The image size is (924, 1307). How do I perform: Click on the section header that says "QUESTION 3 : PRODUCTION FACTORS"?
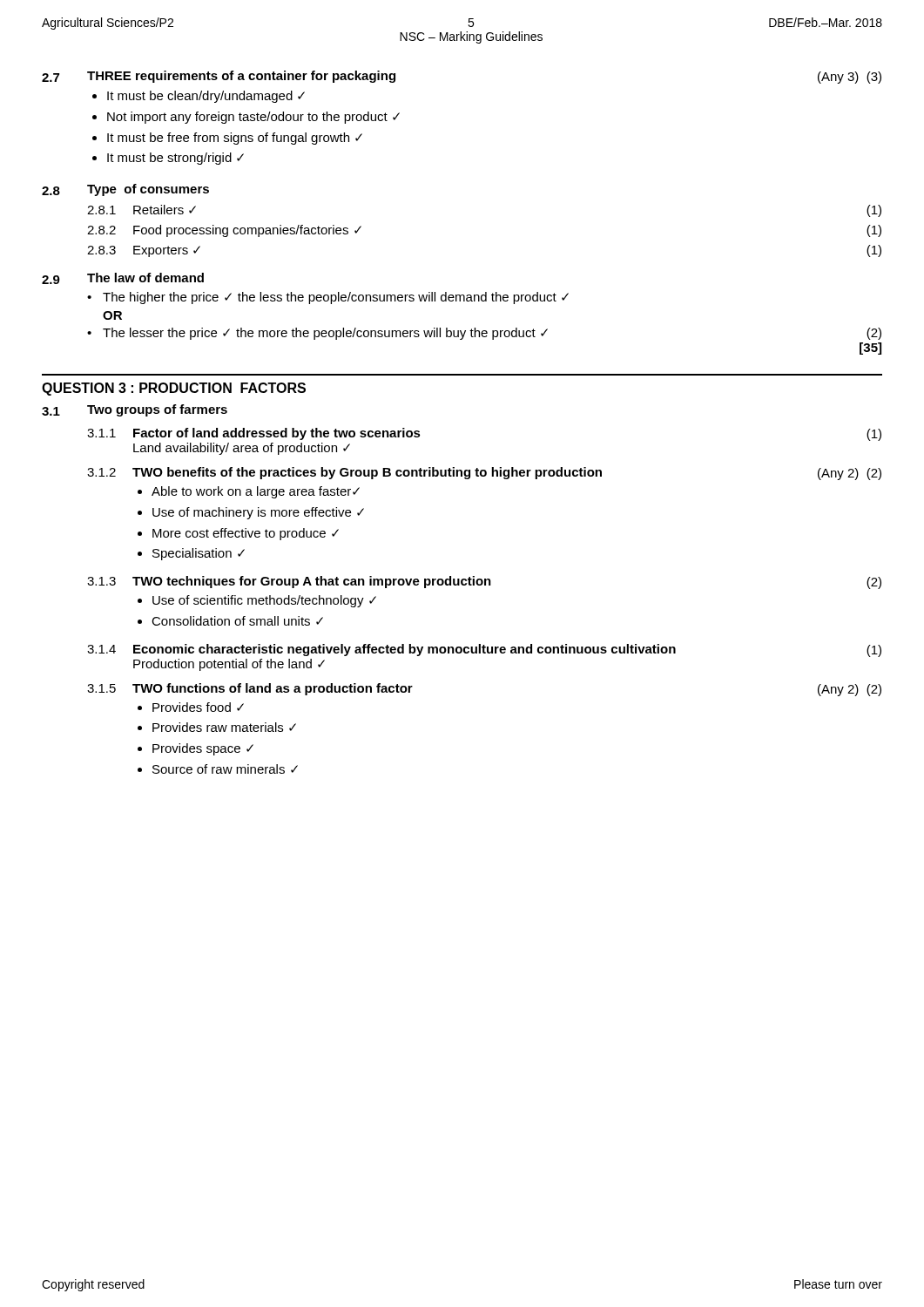point(174,388)
